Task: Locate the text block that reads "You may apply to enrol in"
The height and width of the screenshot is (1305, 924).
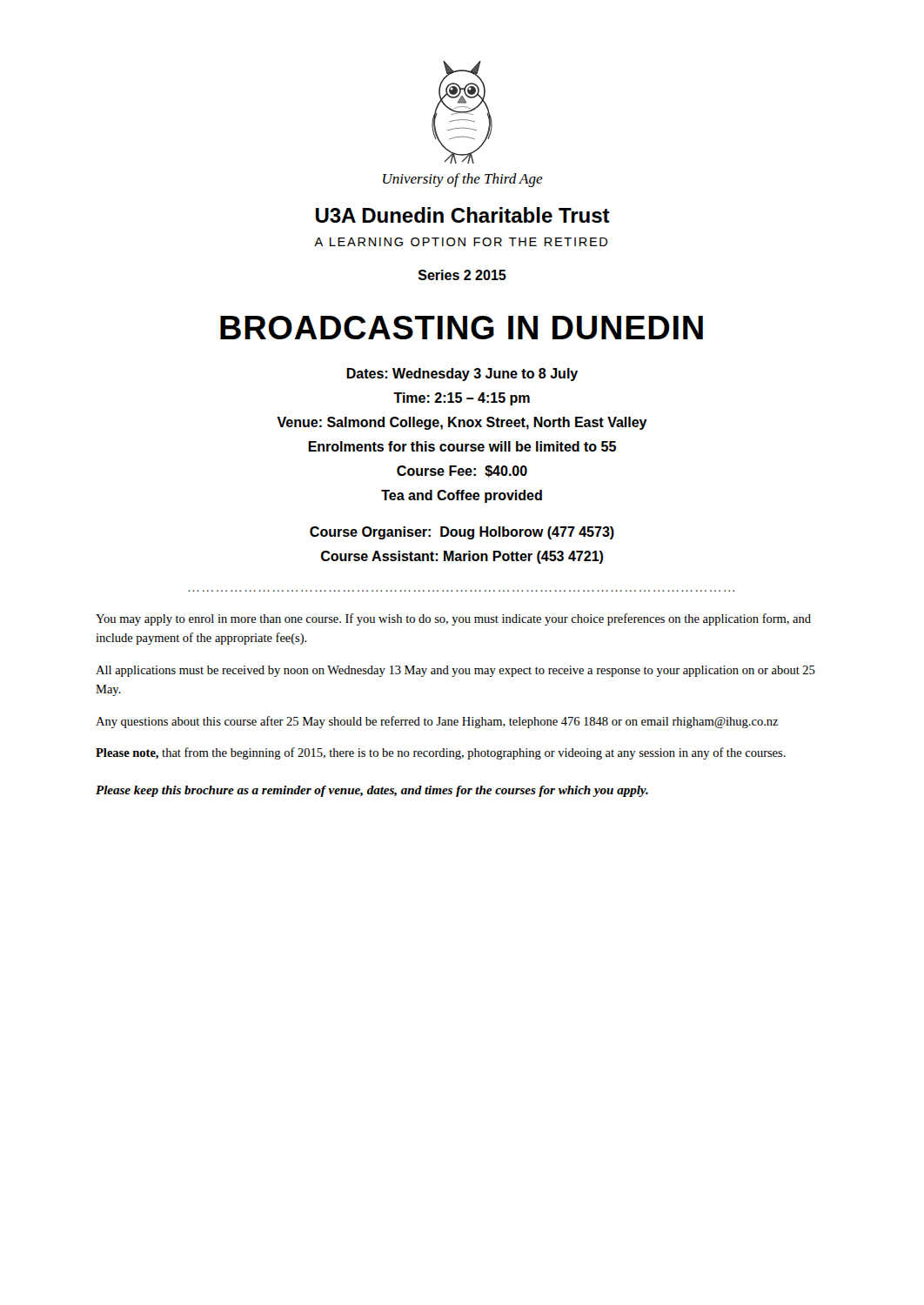Action: [453, 628]
